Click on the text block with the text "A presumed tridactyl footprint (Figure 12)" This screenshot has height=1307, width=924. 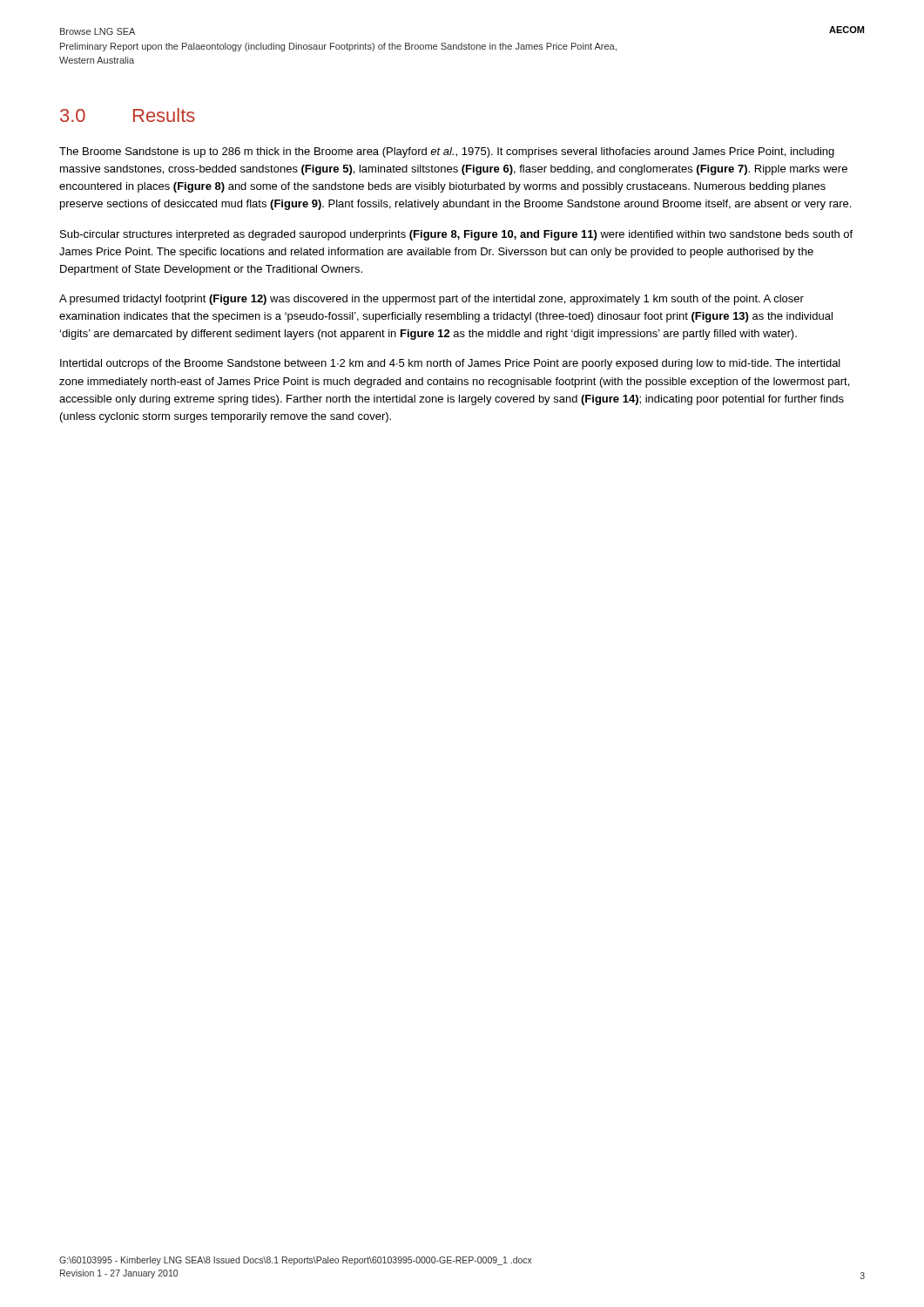click(446, 316)
